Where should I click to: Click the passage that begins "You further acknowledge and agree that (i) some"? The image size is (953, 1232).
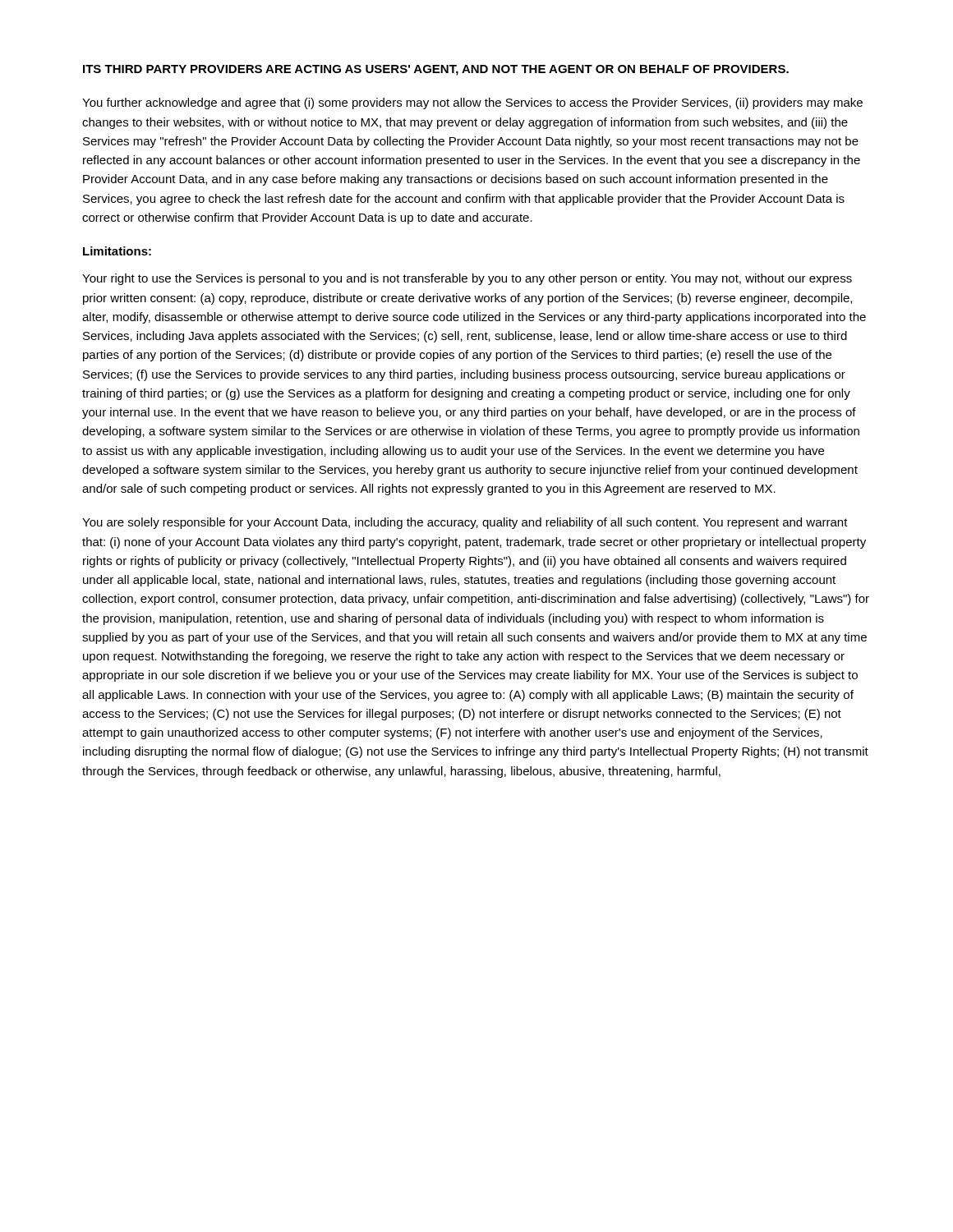(x=473, y=160)
